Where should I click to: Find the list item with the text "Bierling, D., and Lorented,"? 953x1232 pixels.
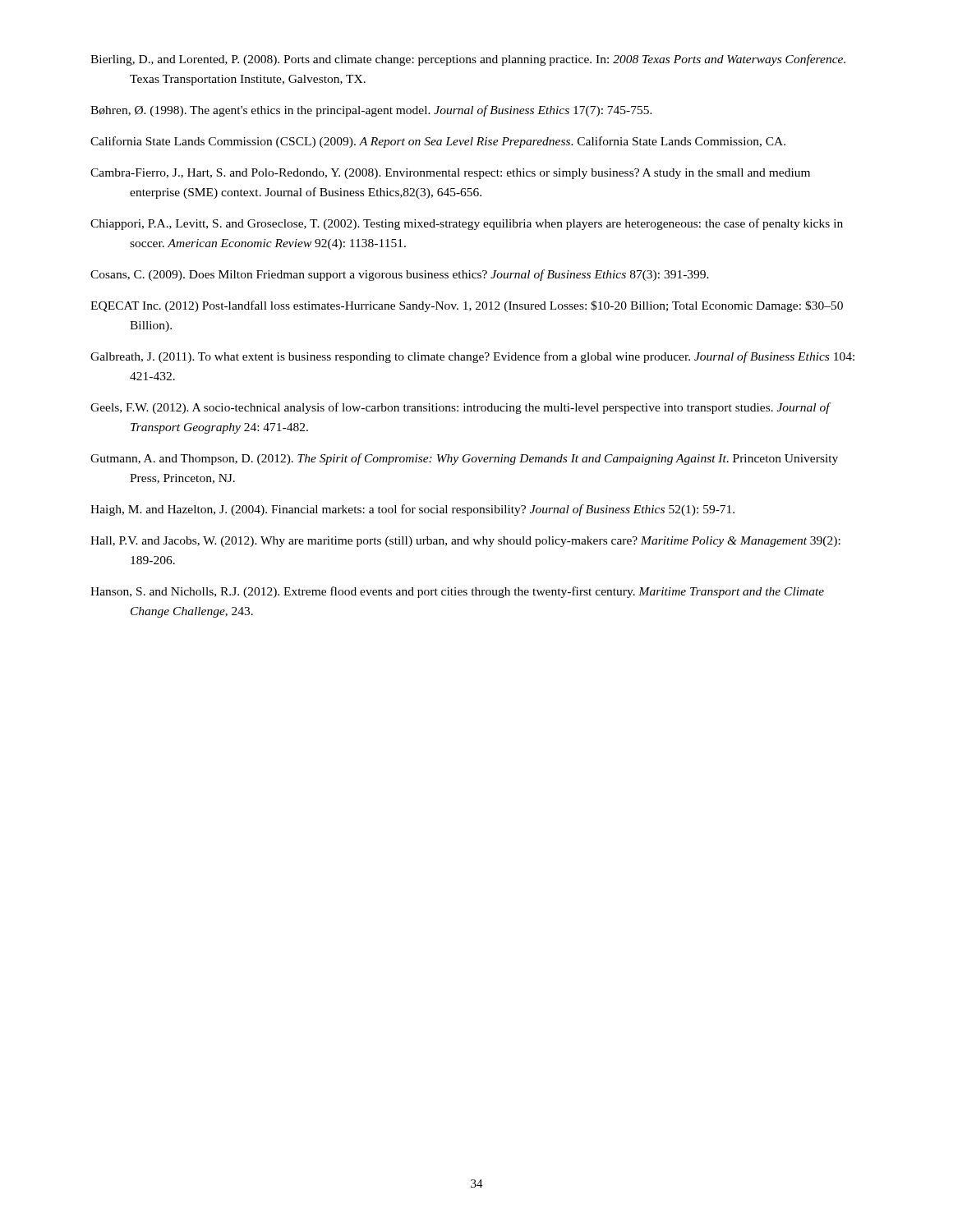tap(468, 69)
